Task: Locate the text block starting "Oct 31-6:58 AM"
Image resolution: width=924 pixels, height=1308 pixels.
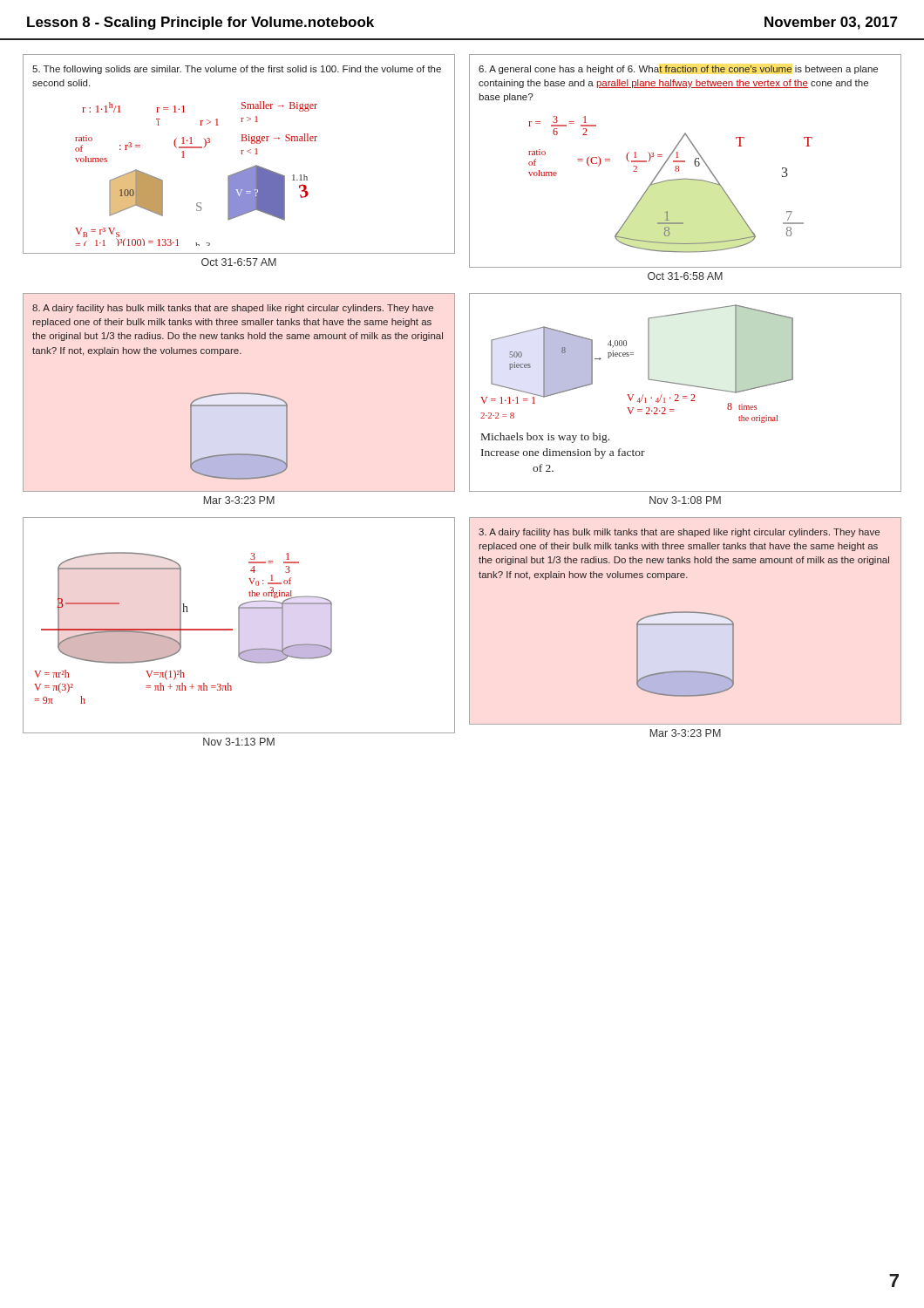Action: tap(685, 277)
